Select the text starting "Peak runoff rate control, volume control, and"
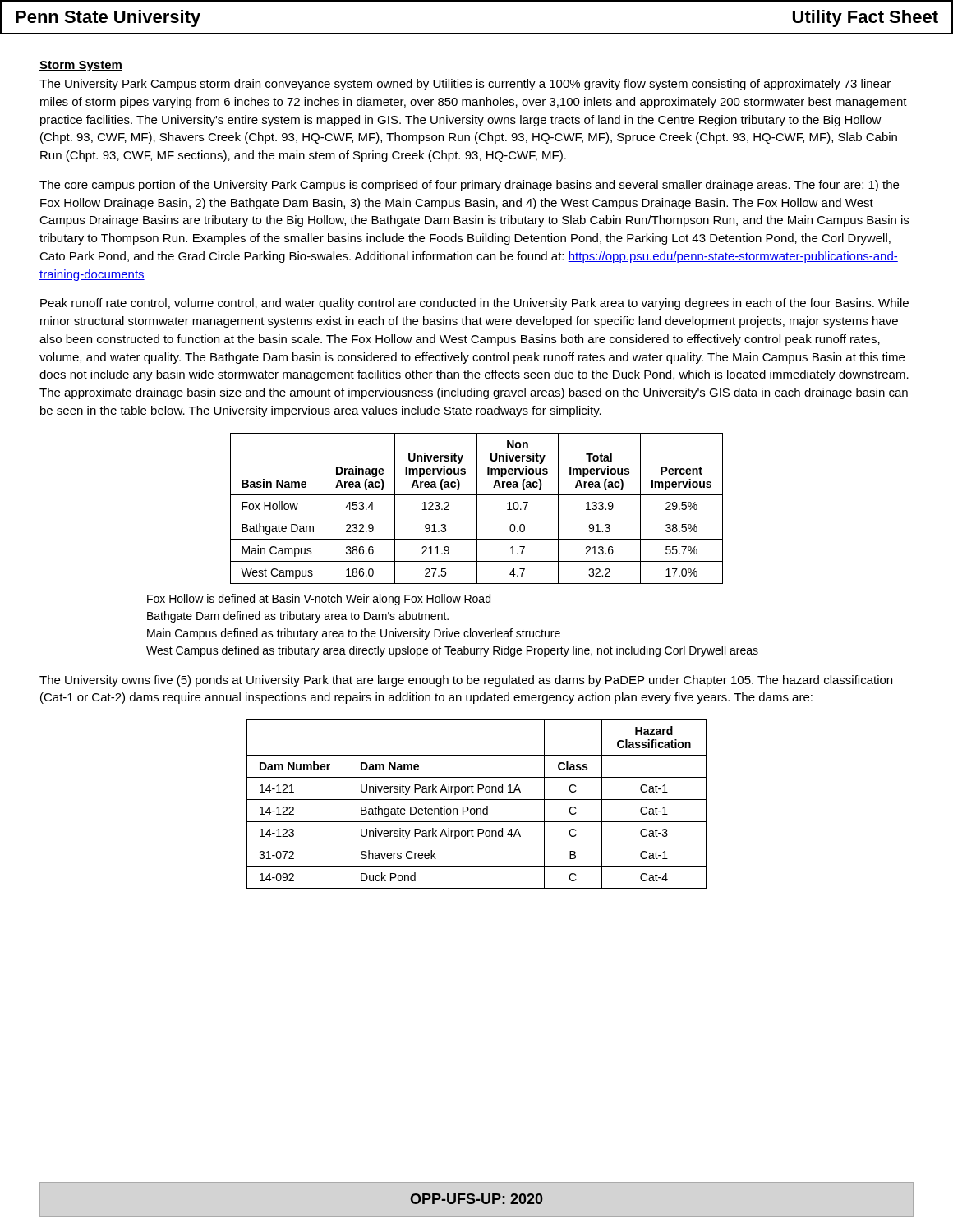The image size is (953, 1232). (474, 356)
